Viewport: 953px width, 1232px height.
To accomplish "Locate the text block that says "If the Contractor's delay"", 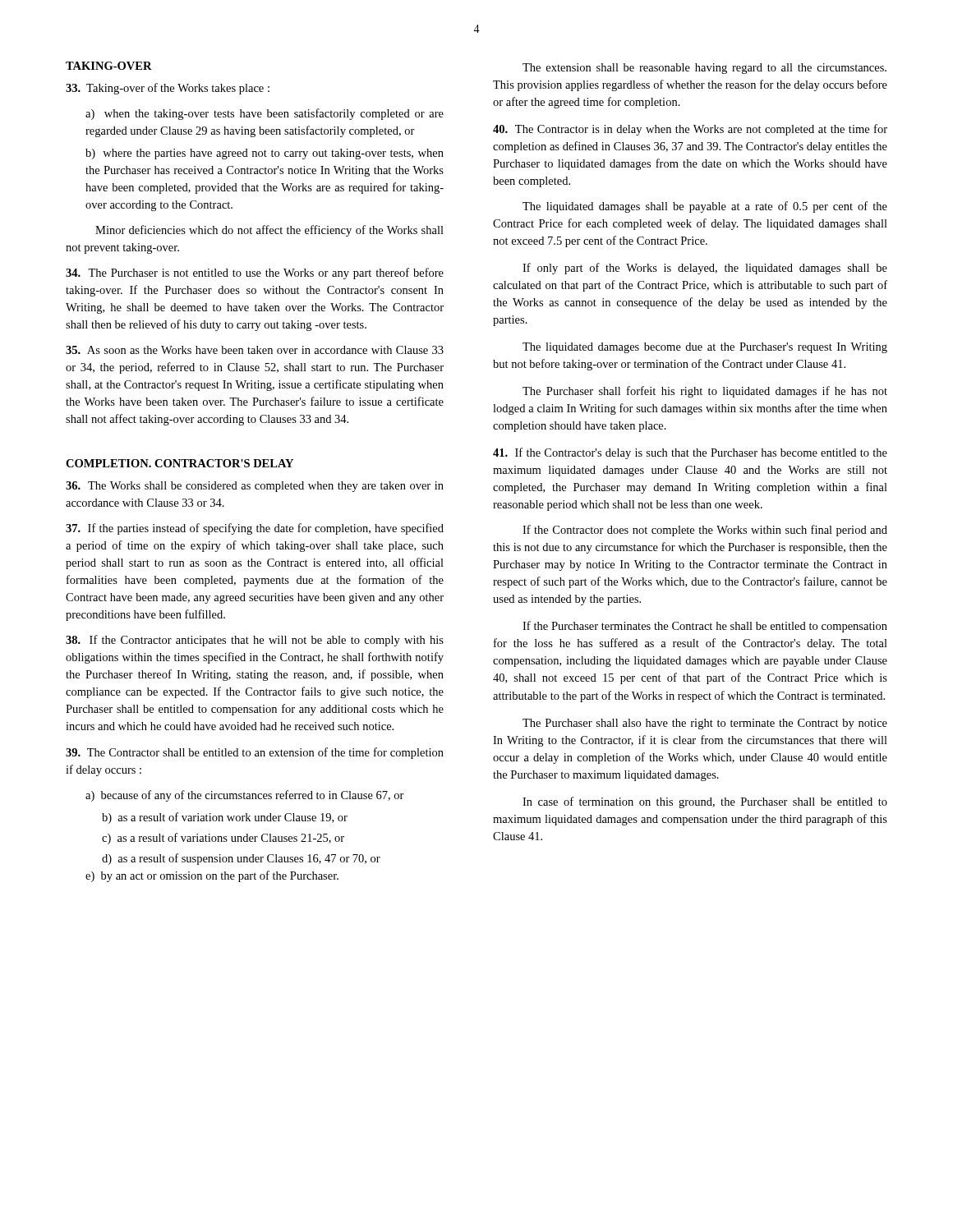I will coord(690,479).
